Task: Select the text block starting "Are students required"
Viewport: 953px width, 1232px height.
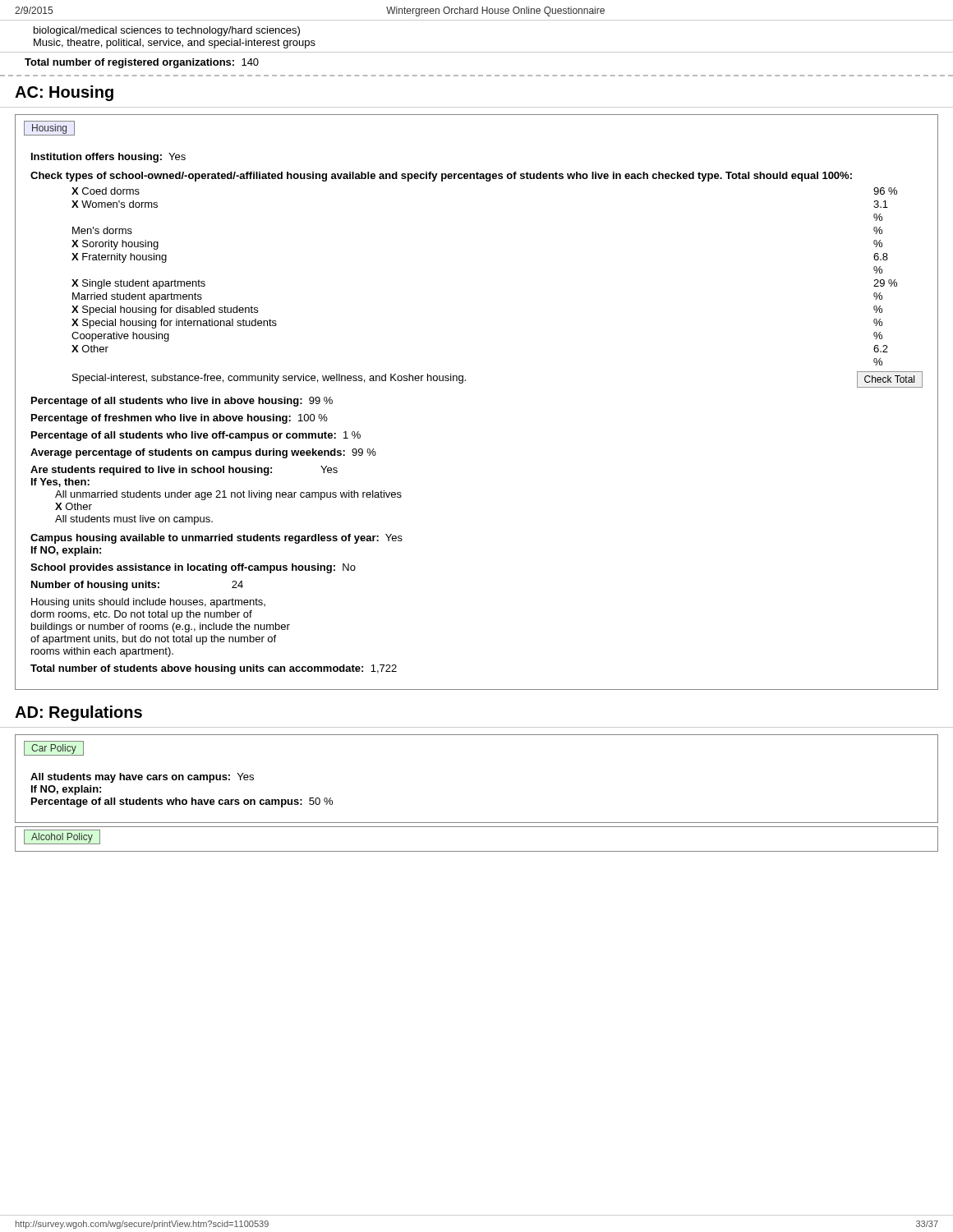Action: [x=216, y=494]
